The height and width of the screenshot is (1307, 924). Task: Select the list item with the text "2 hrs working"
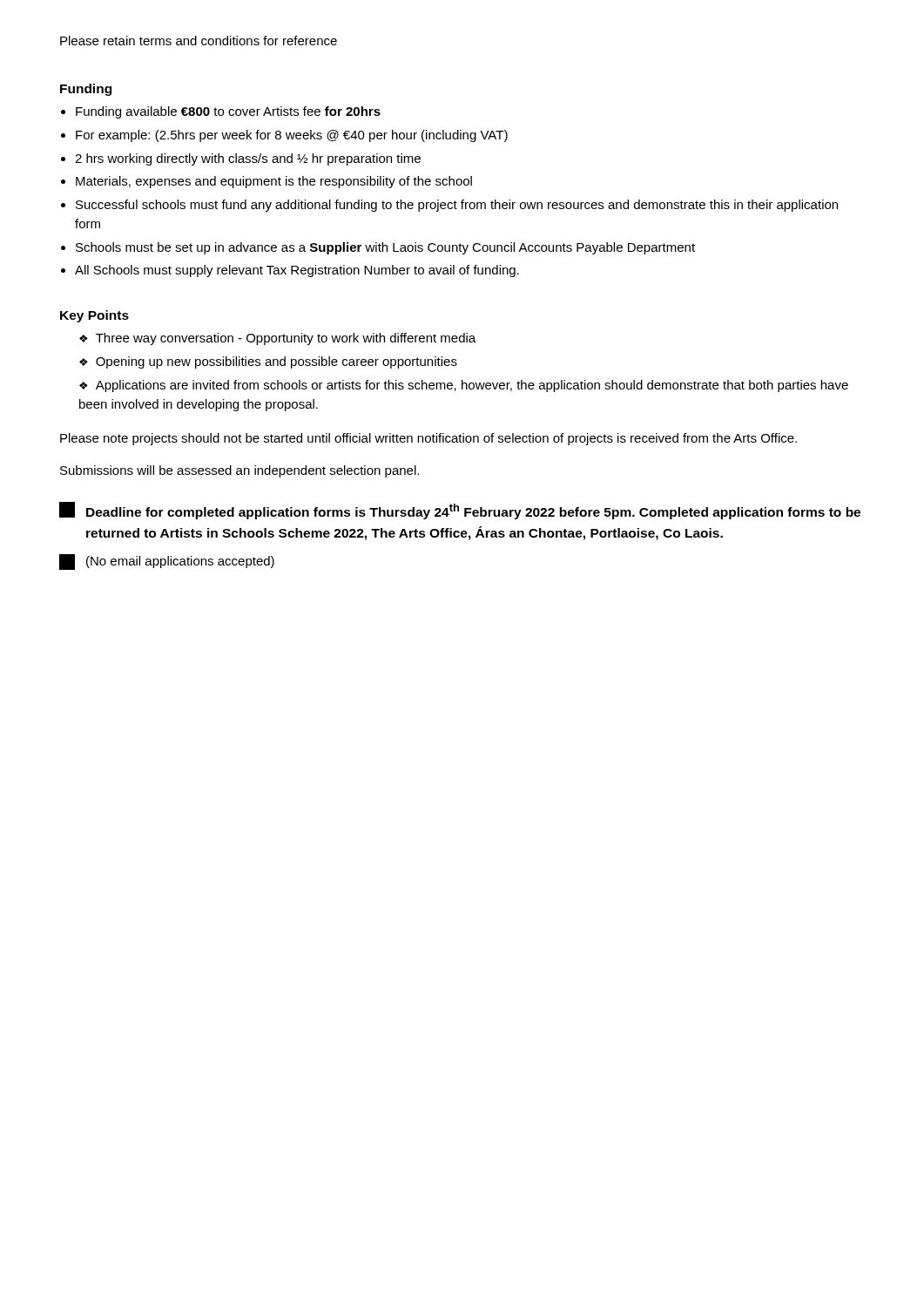click(248, 159)
